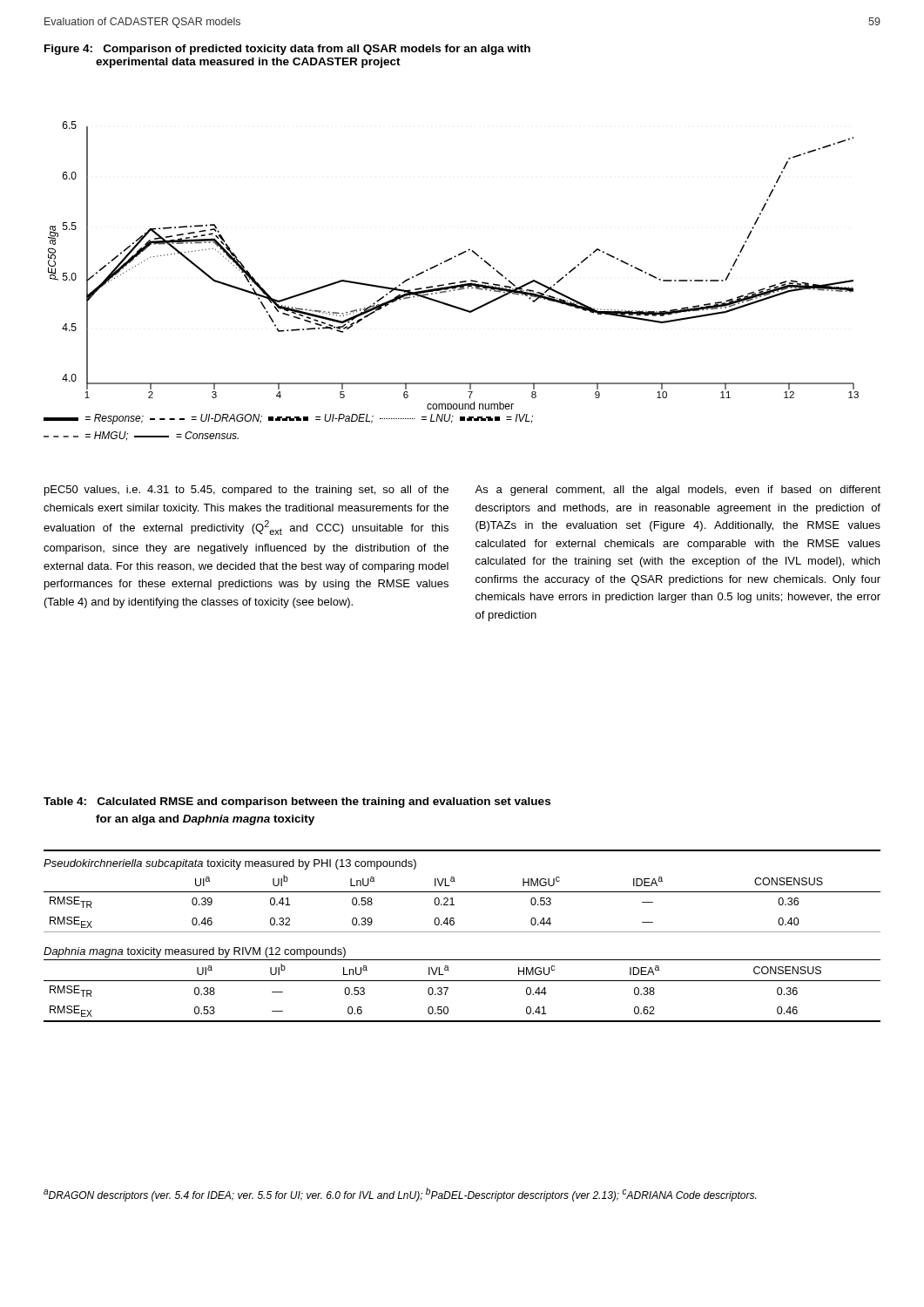Click on the text block containing "pEC50 values, i.e. 4.31 to 5.45, compared"
Image resolution: width=924 pixels, height=1307 pixels.
(x=246, y=545)
